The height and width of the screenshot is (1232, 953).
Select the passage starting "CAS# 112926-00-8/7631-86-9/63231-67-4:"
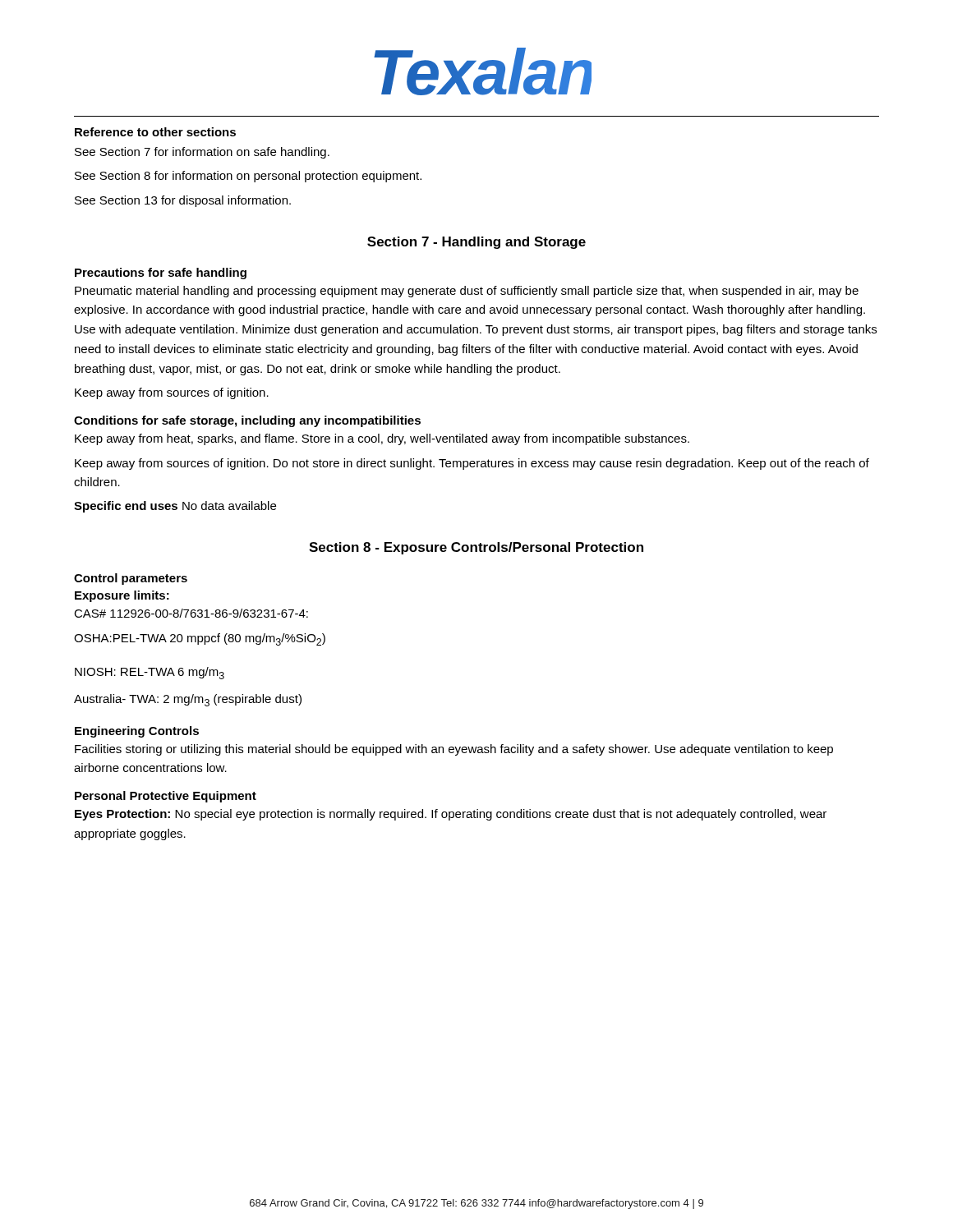[x=191, y=613]
